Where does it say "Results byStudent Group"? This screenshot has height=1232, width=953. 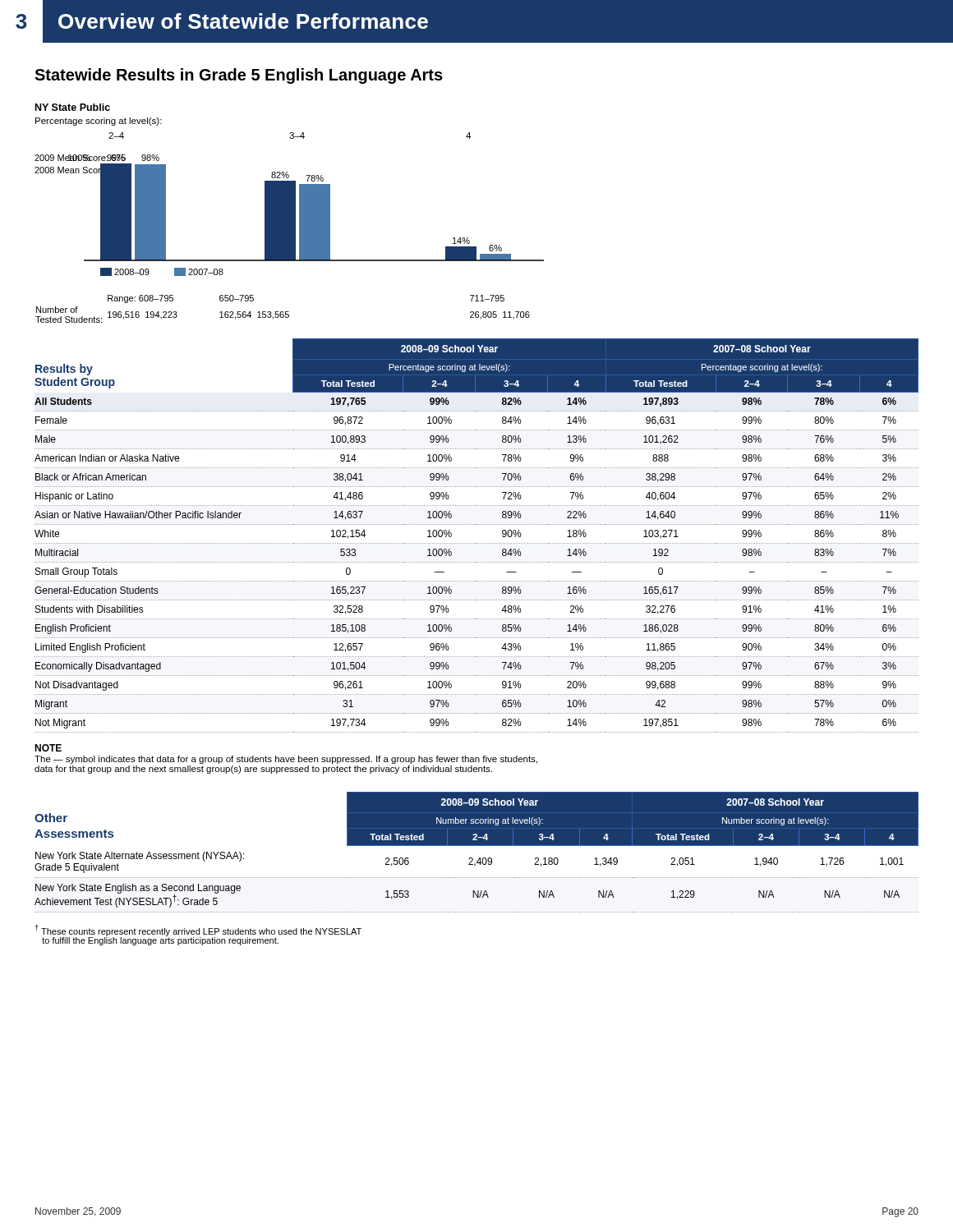pyautogui.click(x=75, y=375)
